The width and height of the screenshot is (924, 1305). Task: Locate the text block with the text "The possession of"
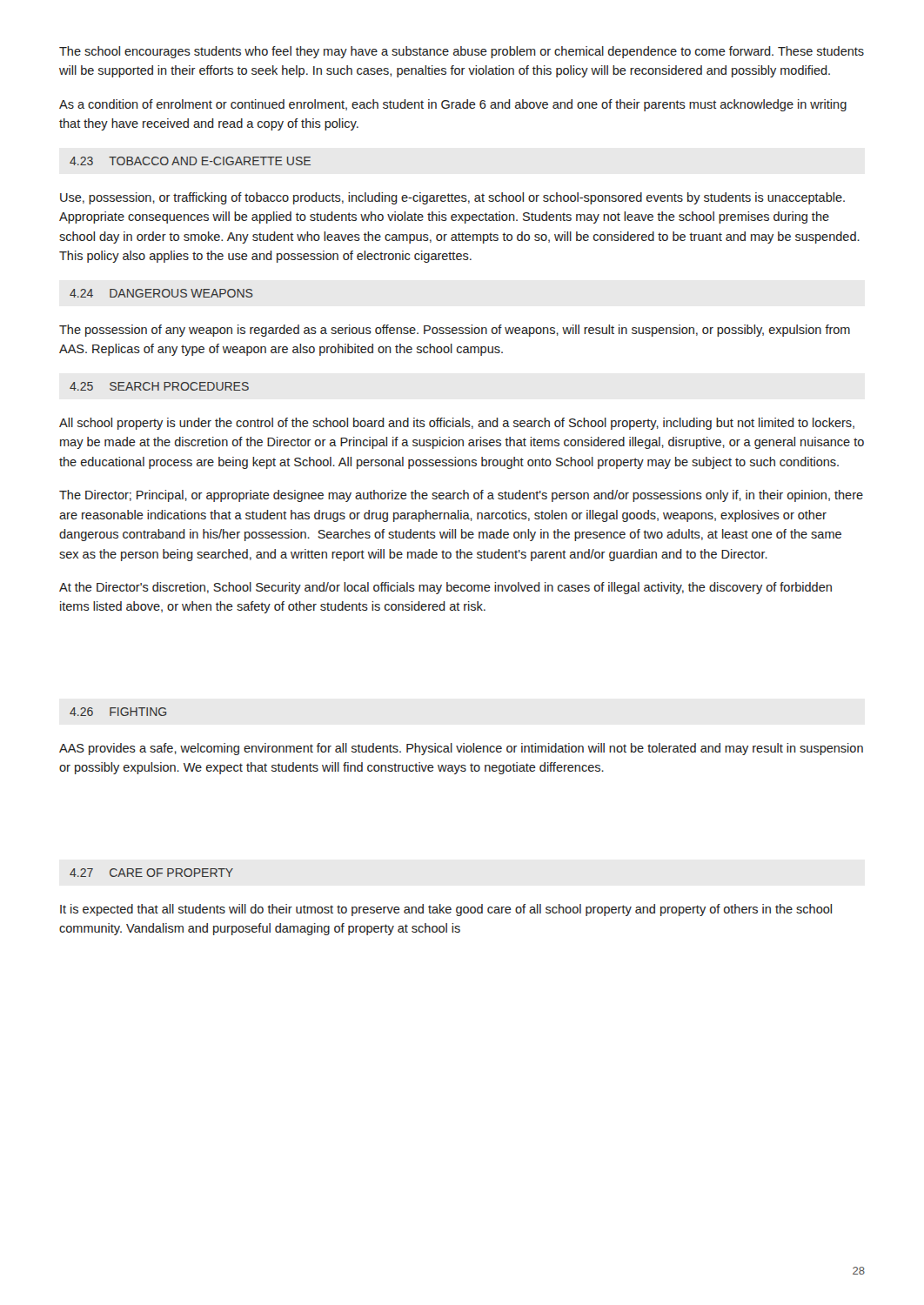click(x=455, y=339)
